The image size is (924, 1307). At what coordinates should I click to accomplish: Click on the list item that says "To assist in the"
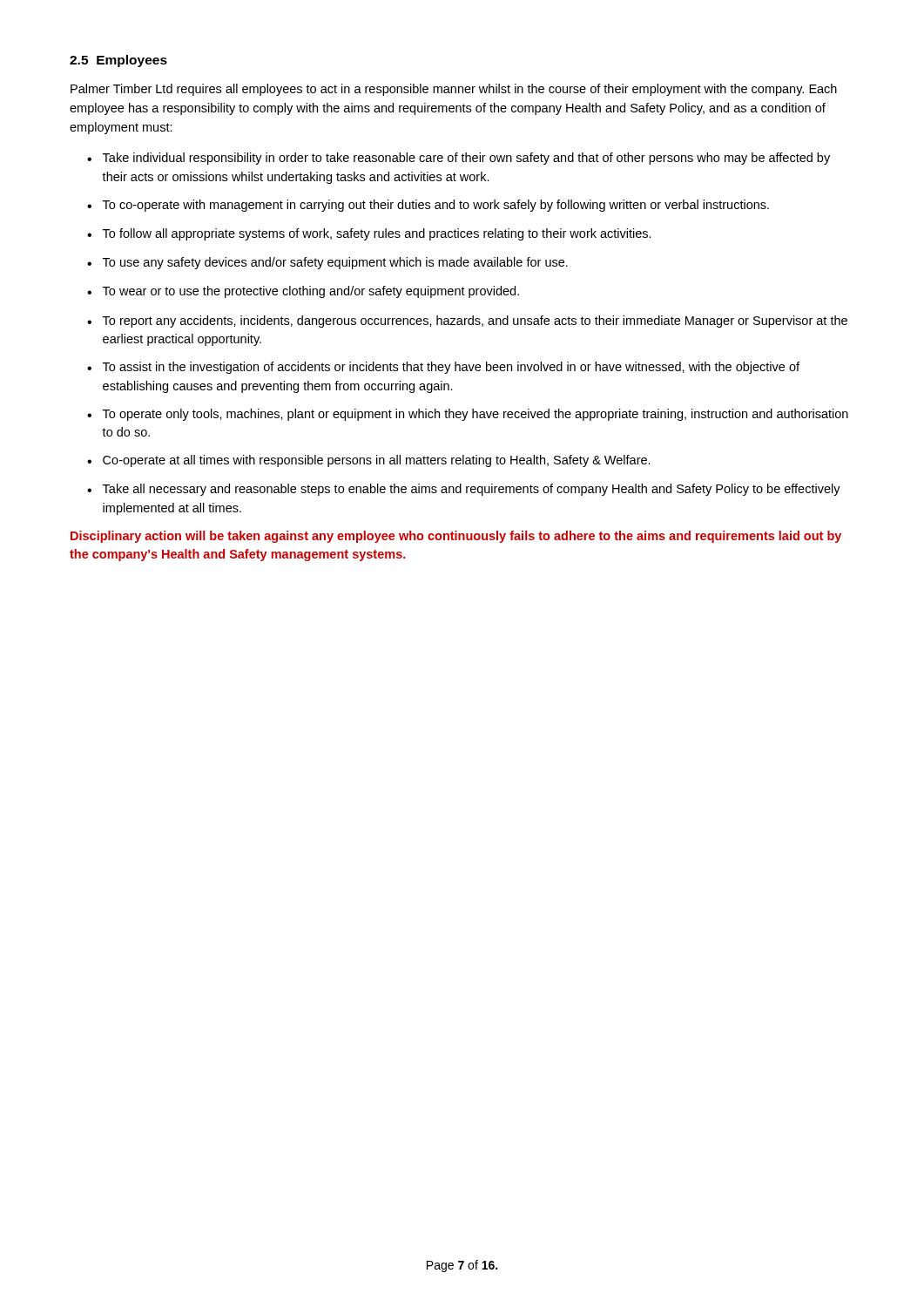(x=478, y=377)
